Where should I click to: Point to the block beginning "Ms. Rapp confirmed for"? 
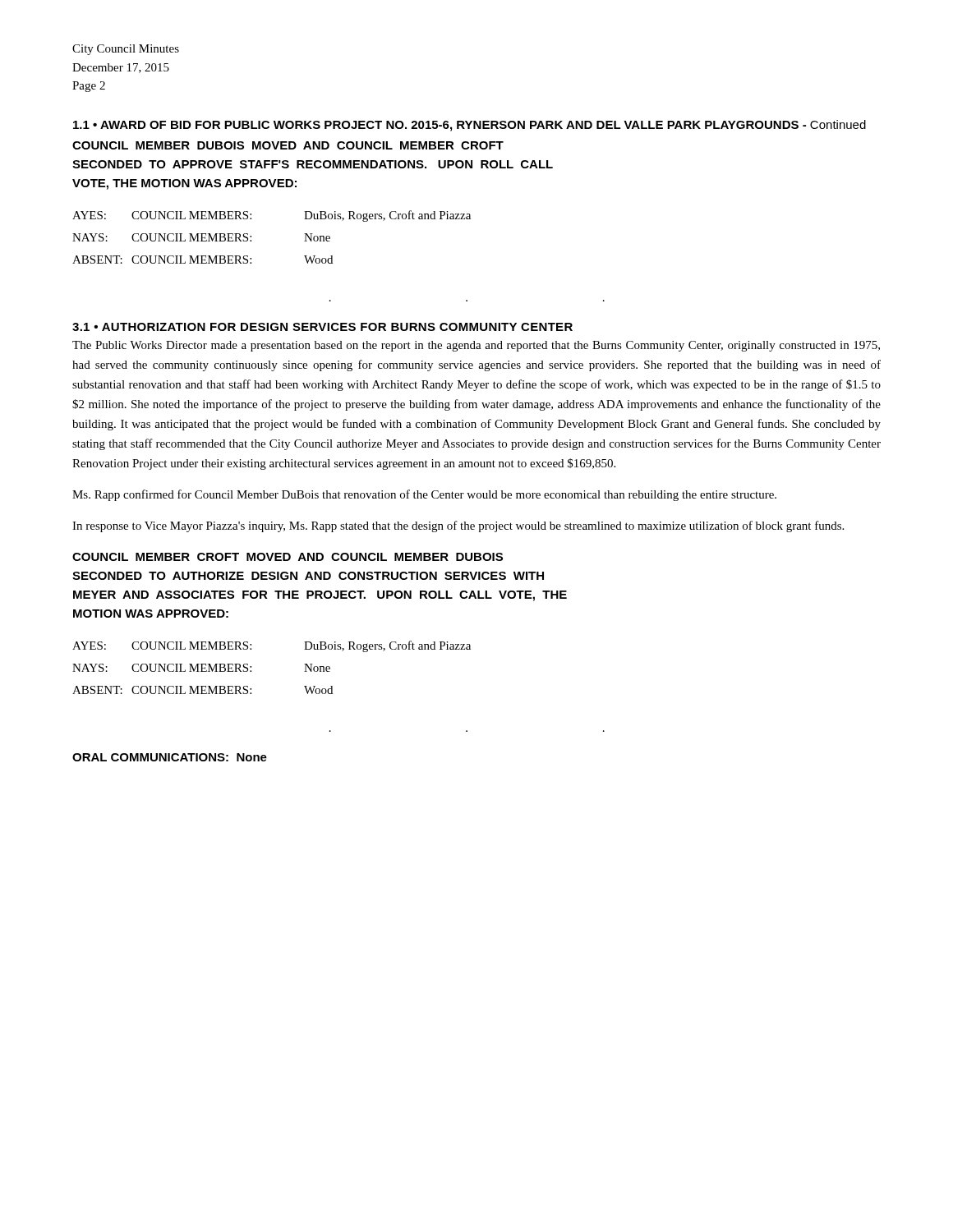tap(425, 494)
